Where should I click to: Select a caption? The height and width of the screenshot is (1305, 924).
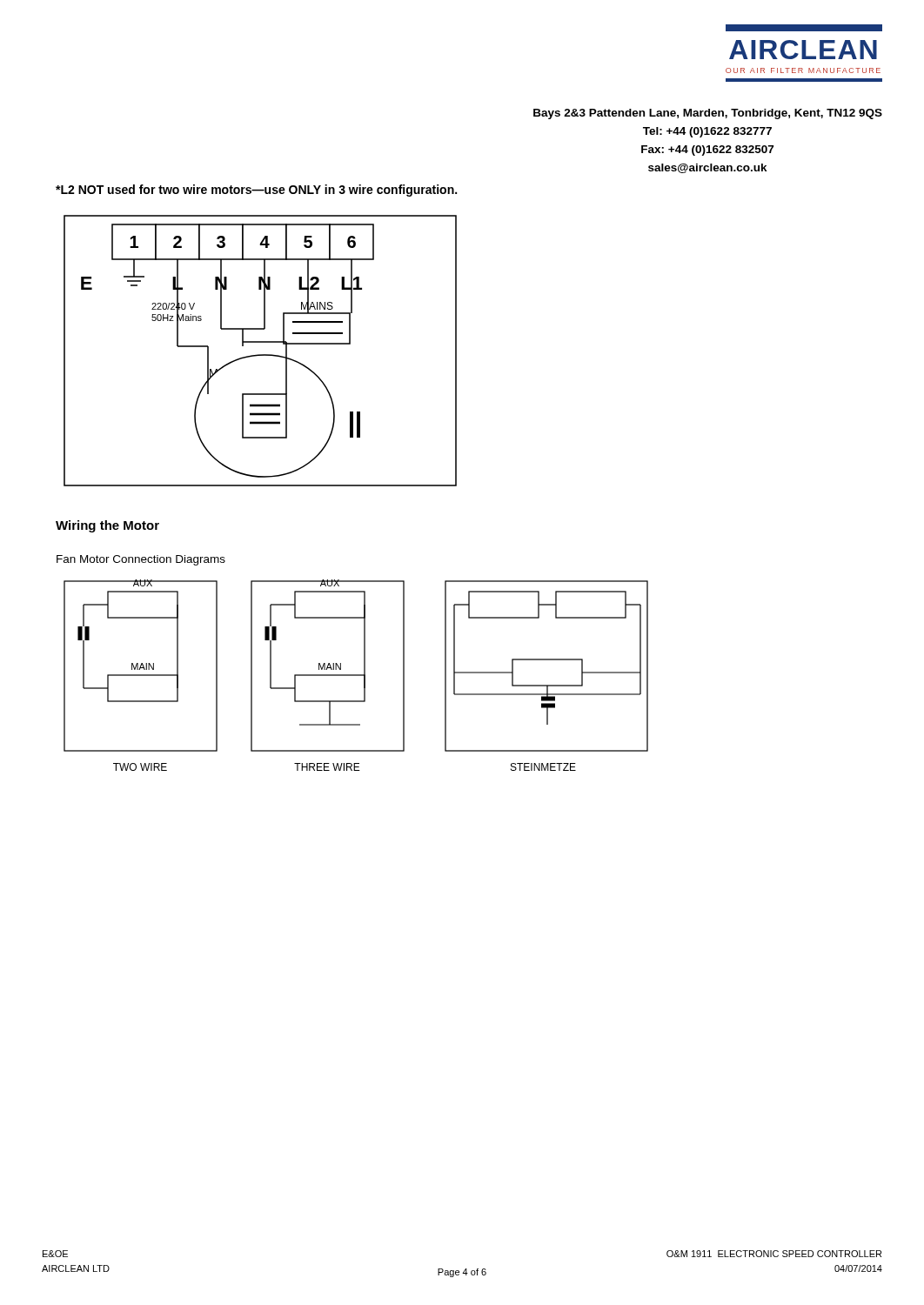click(141, 559)
